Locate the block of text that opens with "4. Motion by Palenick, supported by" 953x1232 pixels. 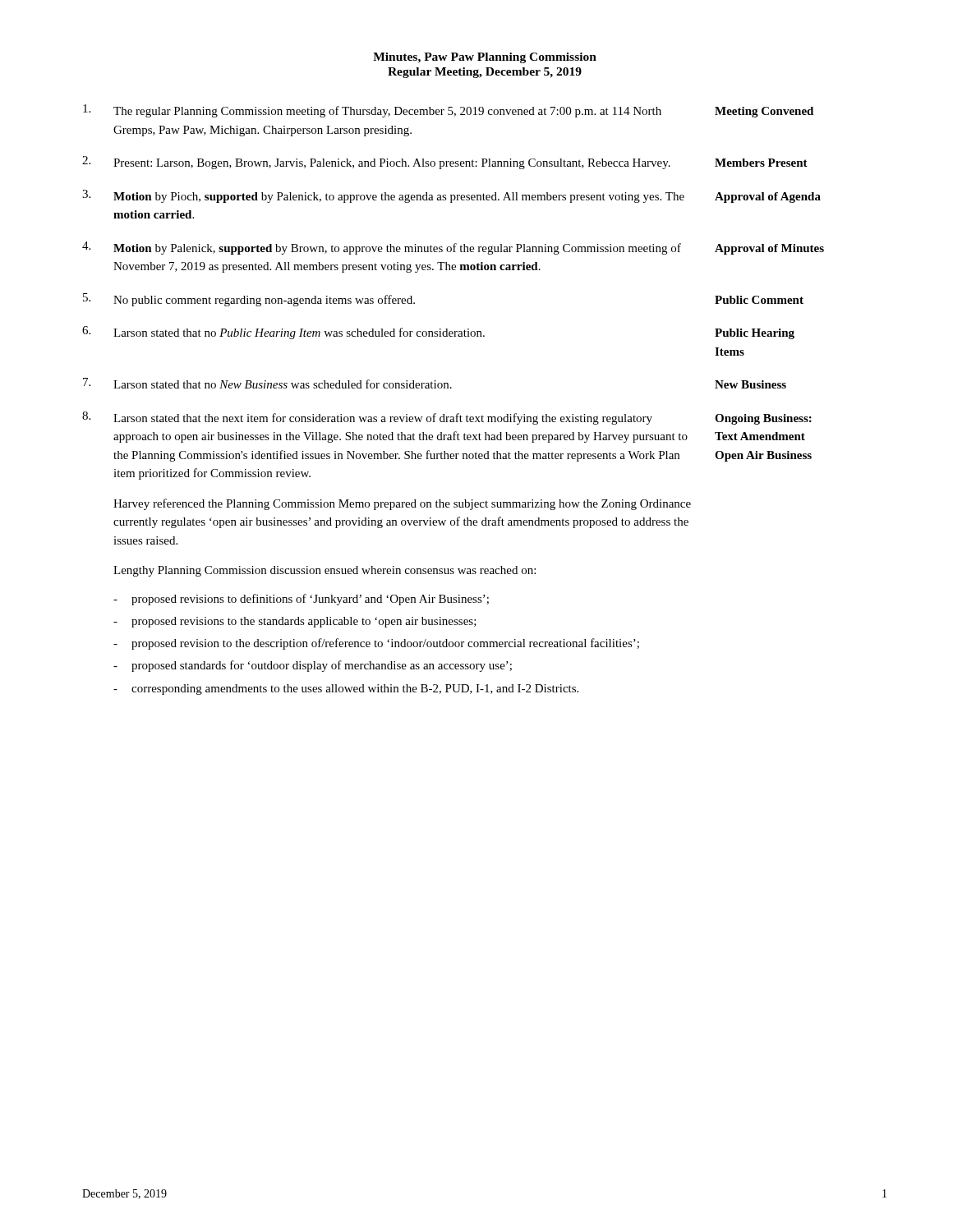click(x=485, y=257)
